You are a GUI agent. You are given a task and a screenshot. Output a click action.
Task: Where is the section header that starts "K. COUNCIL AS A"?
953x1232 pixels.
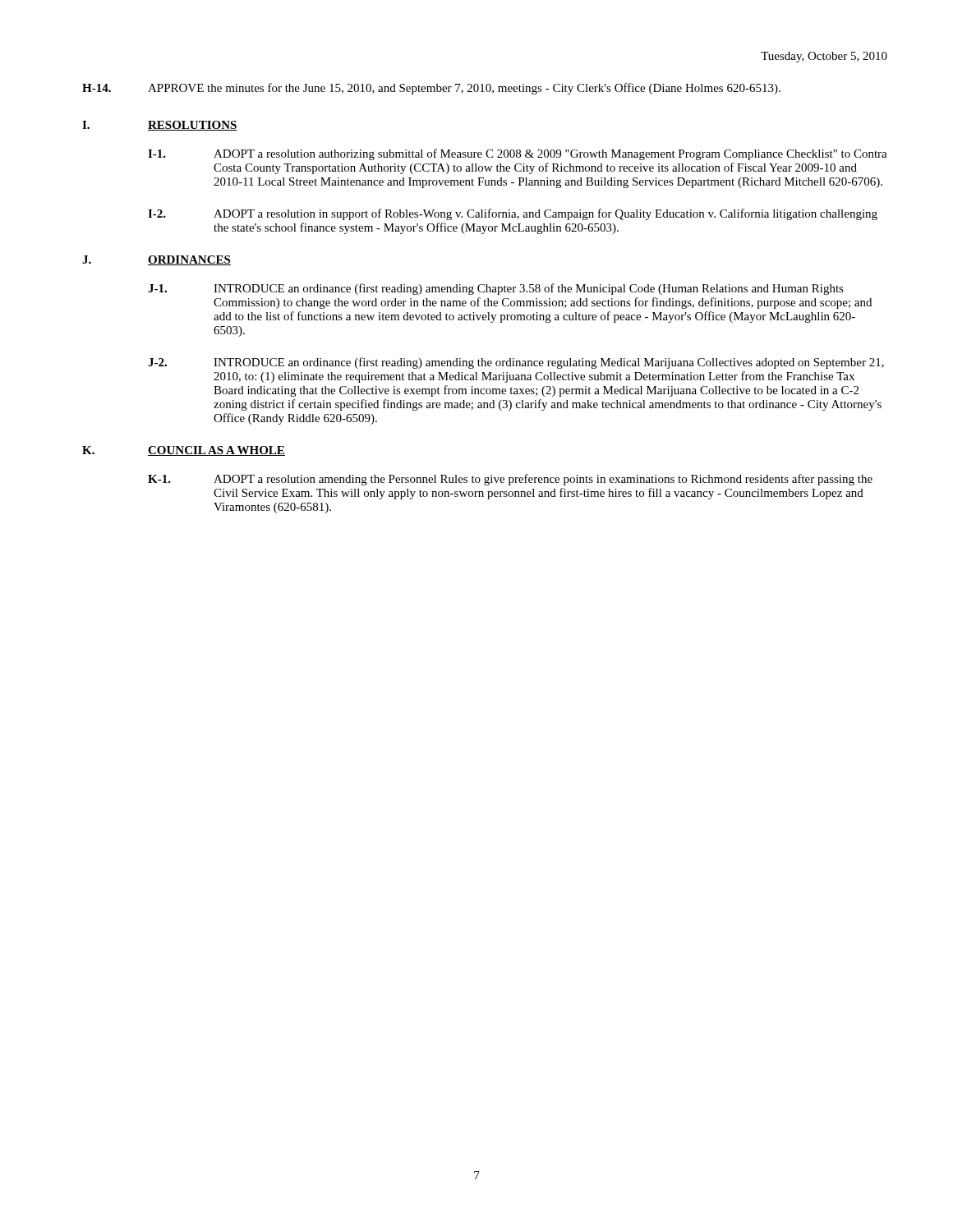(x=184, y=450)
